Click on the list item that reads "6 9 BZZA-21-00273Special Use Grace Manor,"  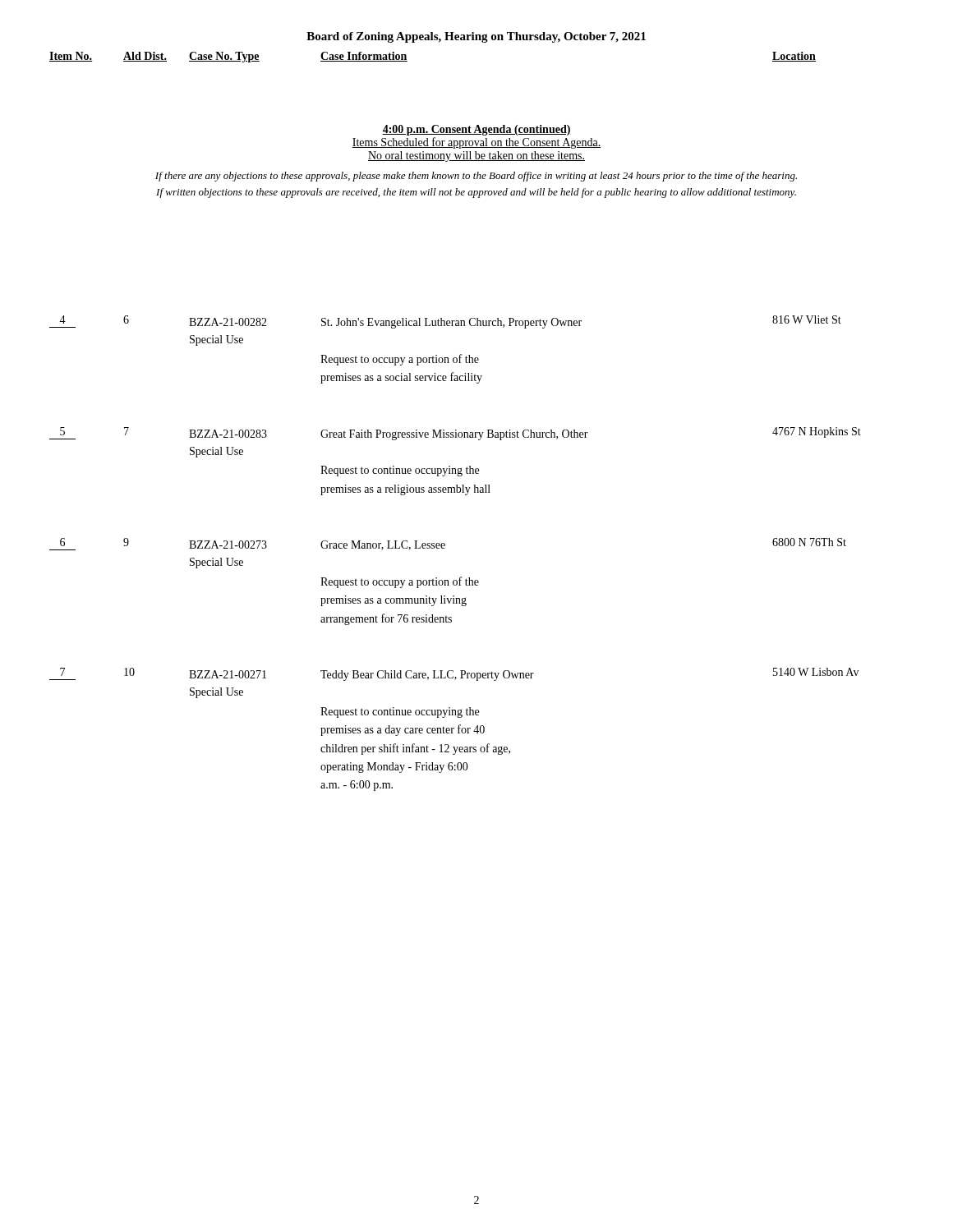pyautogui.click(x=476, y=582)
